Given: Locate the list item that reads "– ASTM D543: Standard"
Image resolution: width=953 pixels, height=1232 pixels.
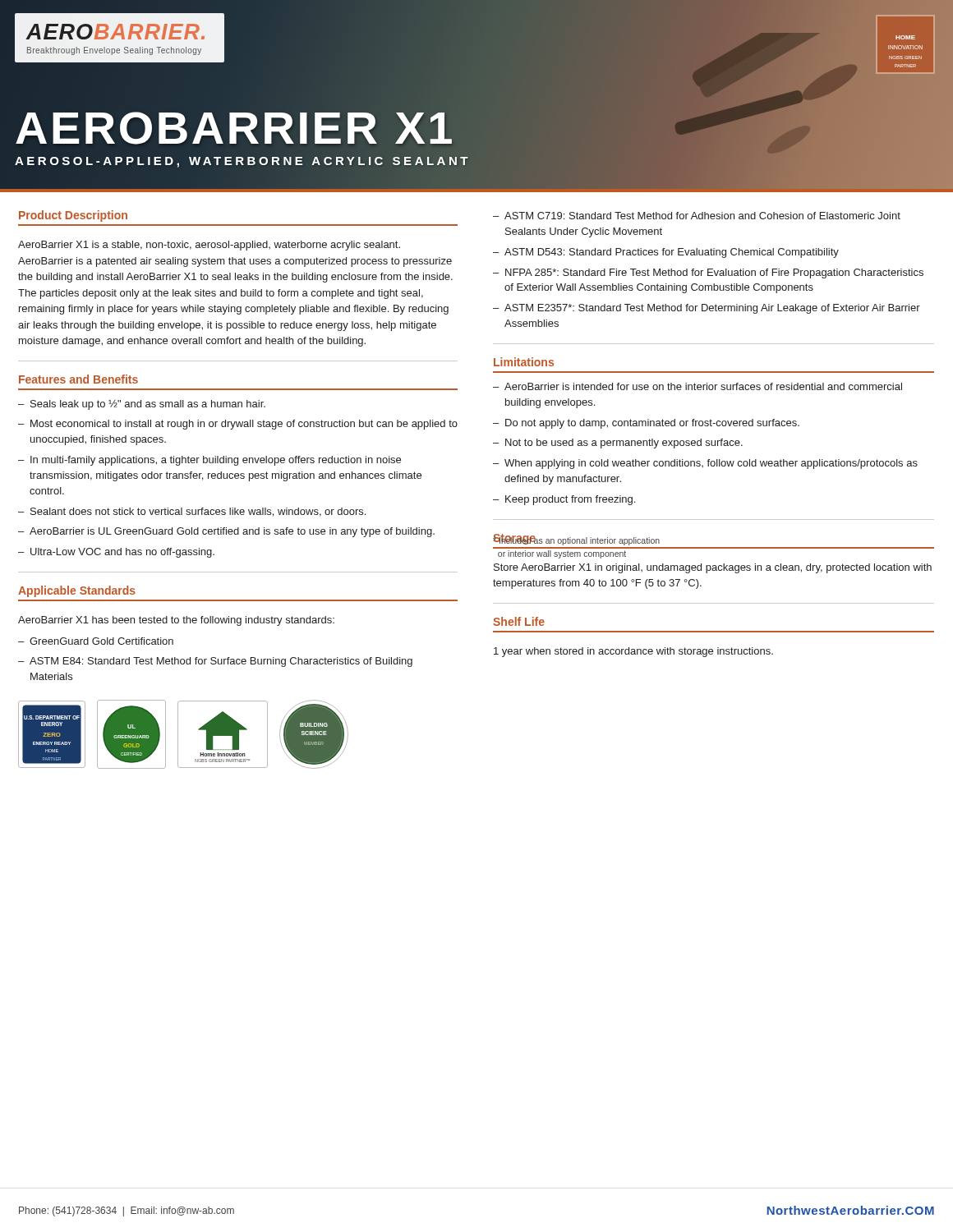Looking at the screenshot, I should pyautogui.click(x=666, y=252).
